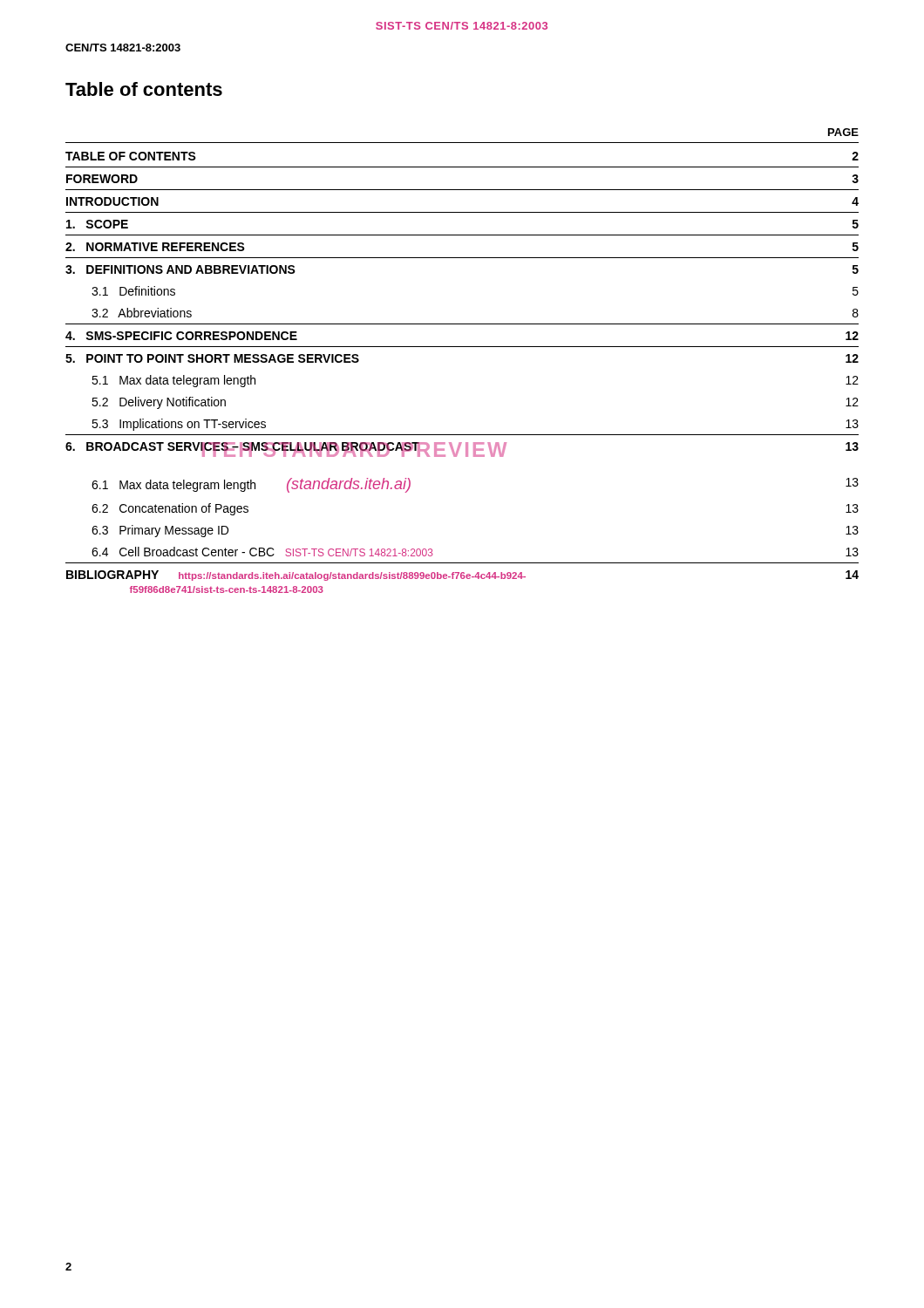Find the list item that reads "6.1 Max data telegram length"
Image resolution: width=924 pixels, height=1308 pixels.
[x=177, y=485]
